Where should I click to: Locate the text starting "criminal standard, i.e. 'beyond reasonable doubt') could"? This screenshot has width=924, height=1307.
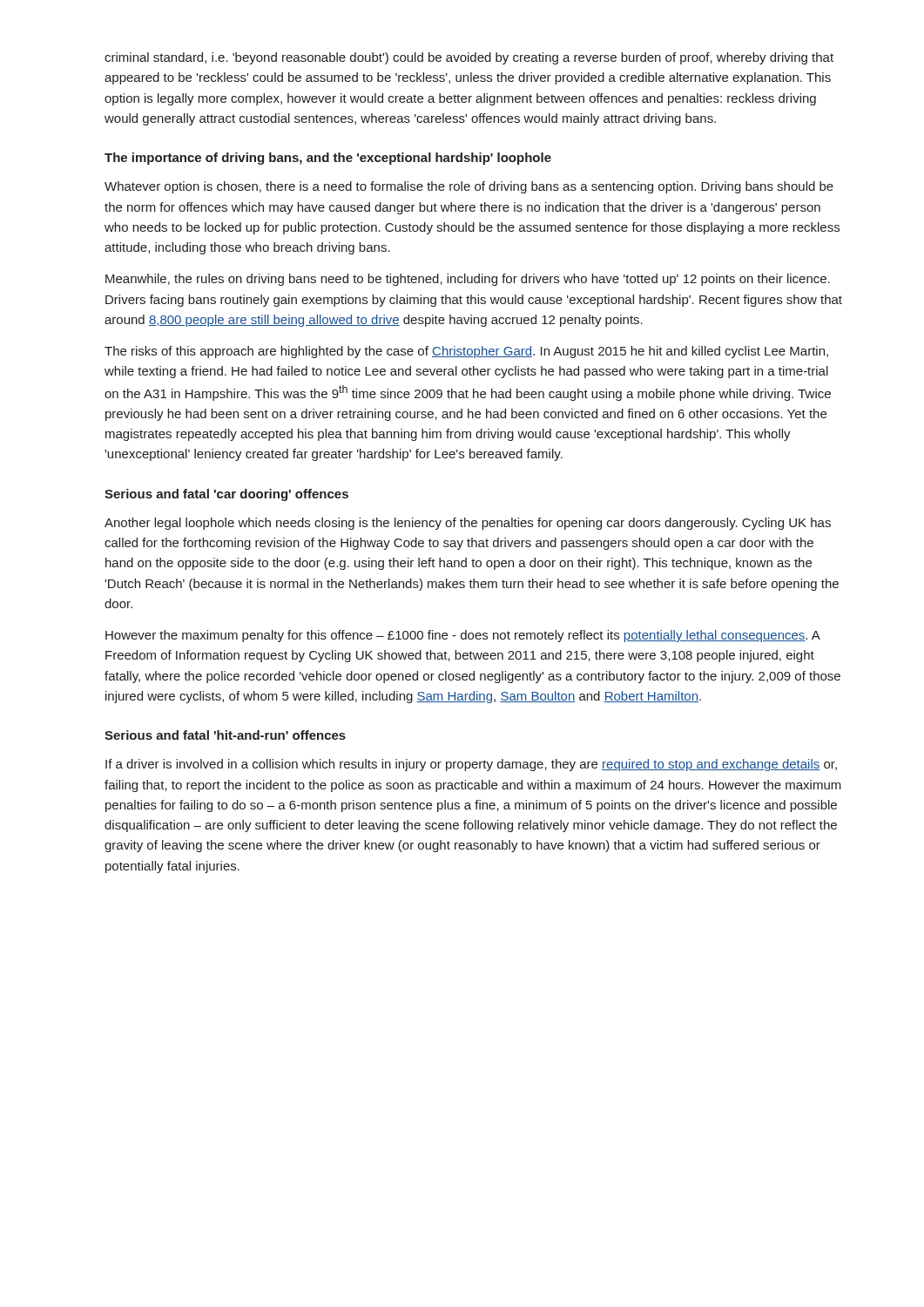point(475,88)
